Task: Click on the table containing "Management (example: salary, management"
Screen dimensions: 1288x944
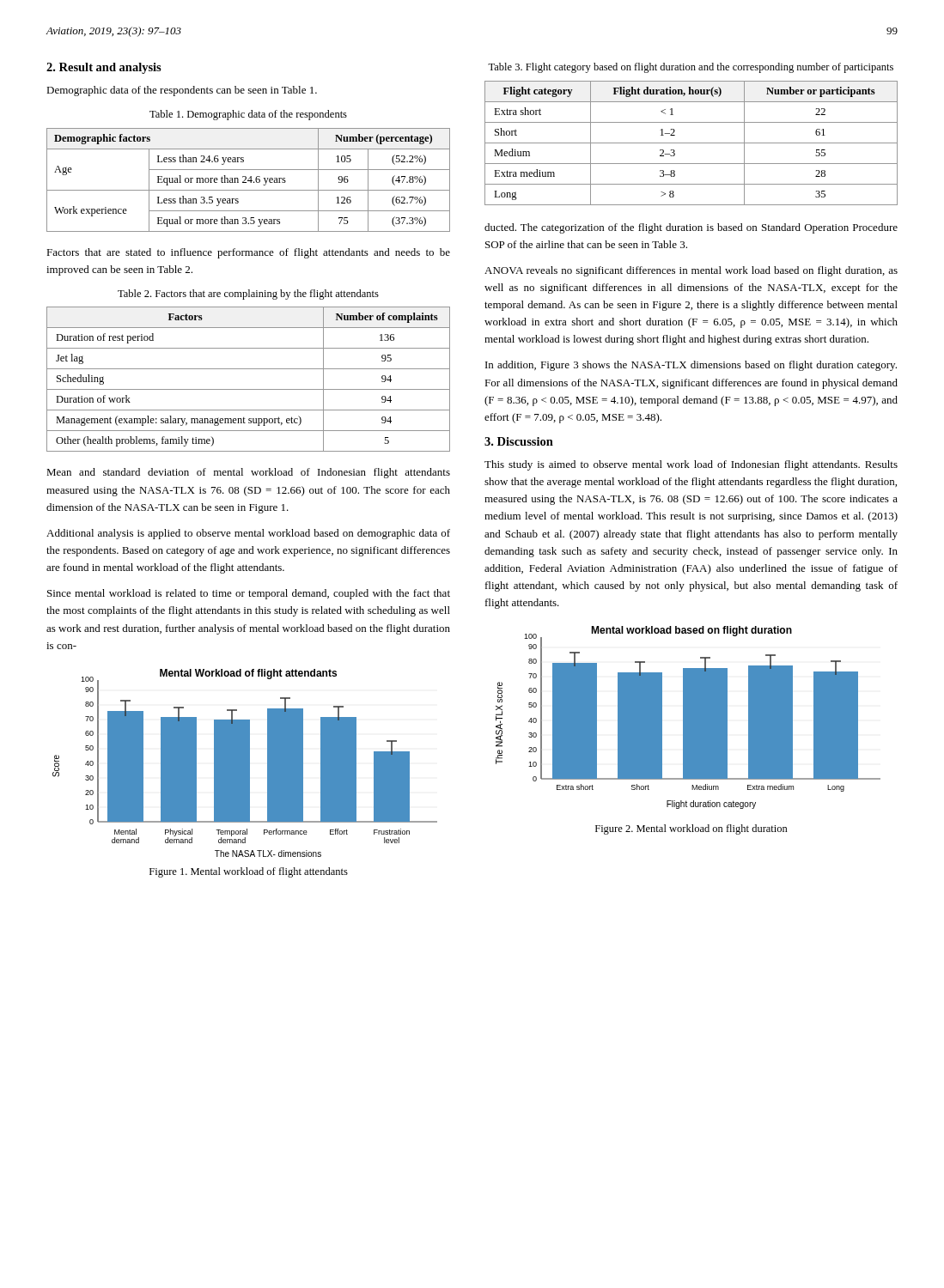Action: pyautogui.click(x=248, y=379)
